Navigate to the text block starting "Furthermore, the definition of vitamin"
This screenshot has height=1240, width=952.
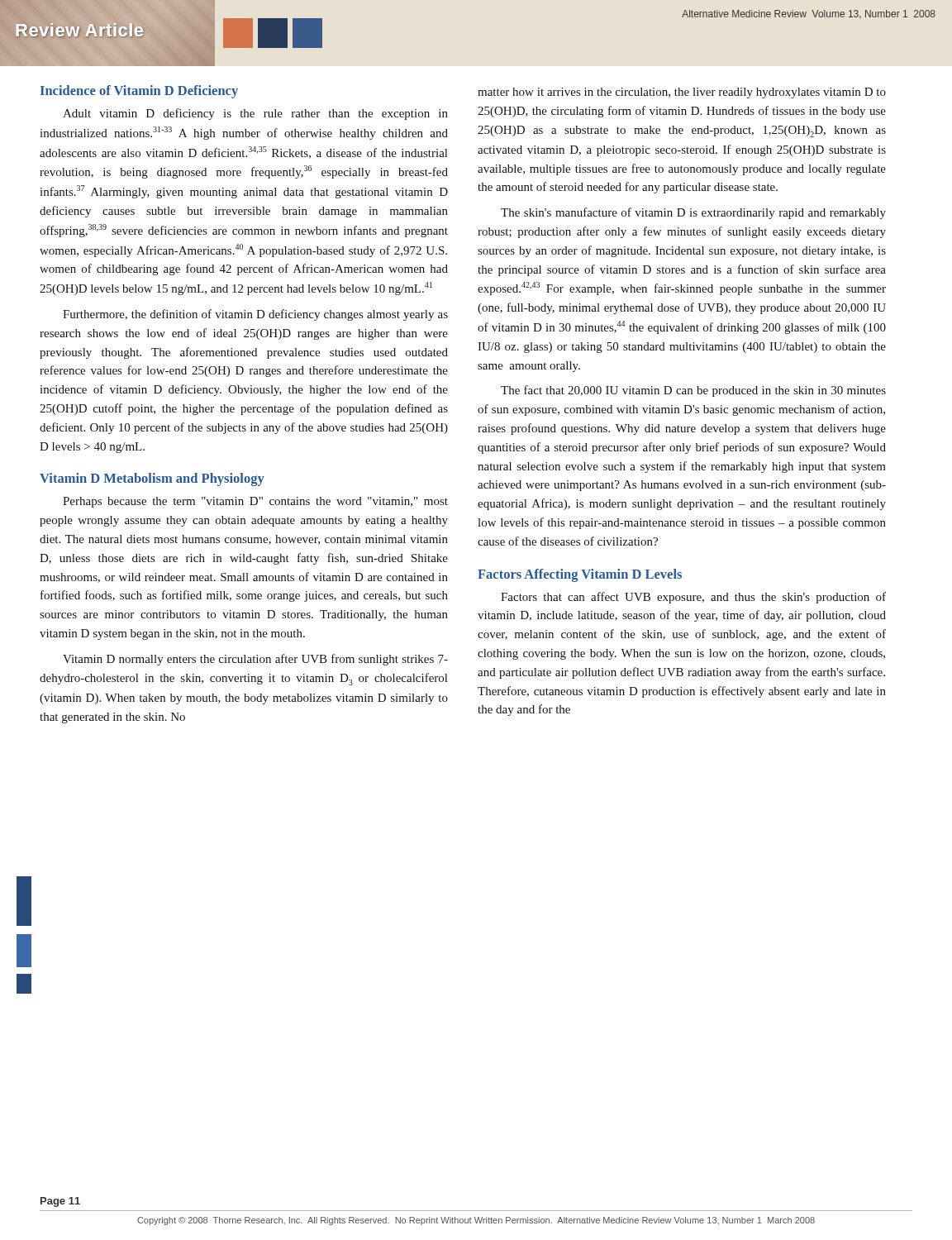(x=244, y=380)
